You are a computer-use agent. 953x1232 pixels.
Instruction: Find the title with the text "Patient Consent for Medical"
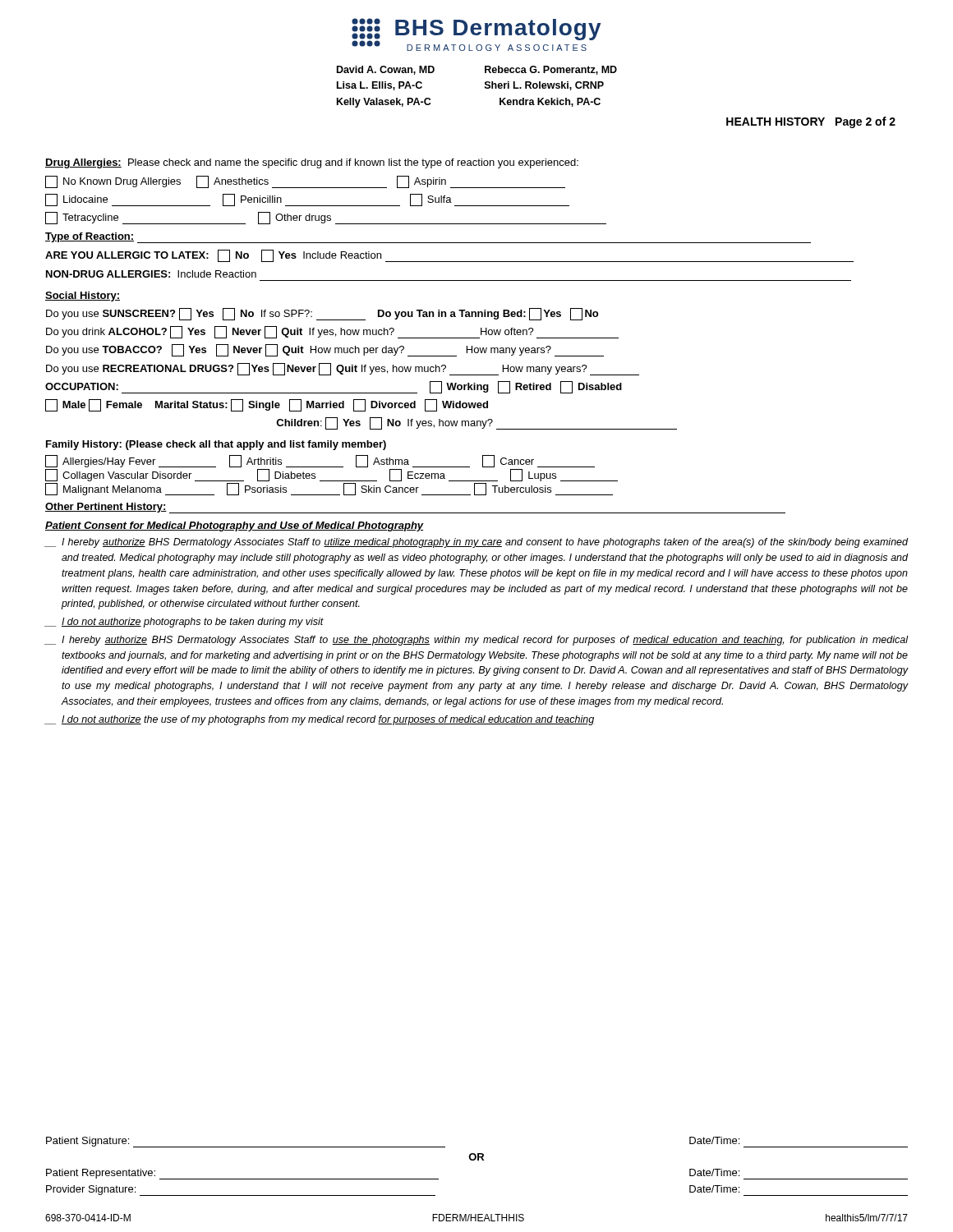click(x=234, y=526)
